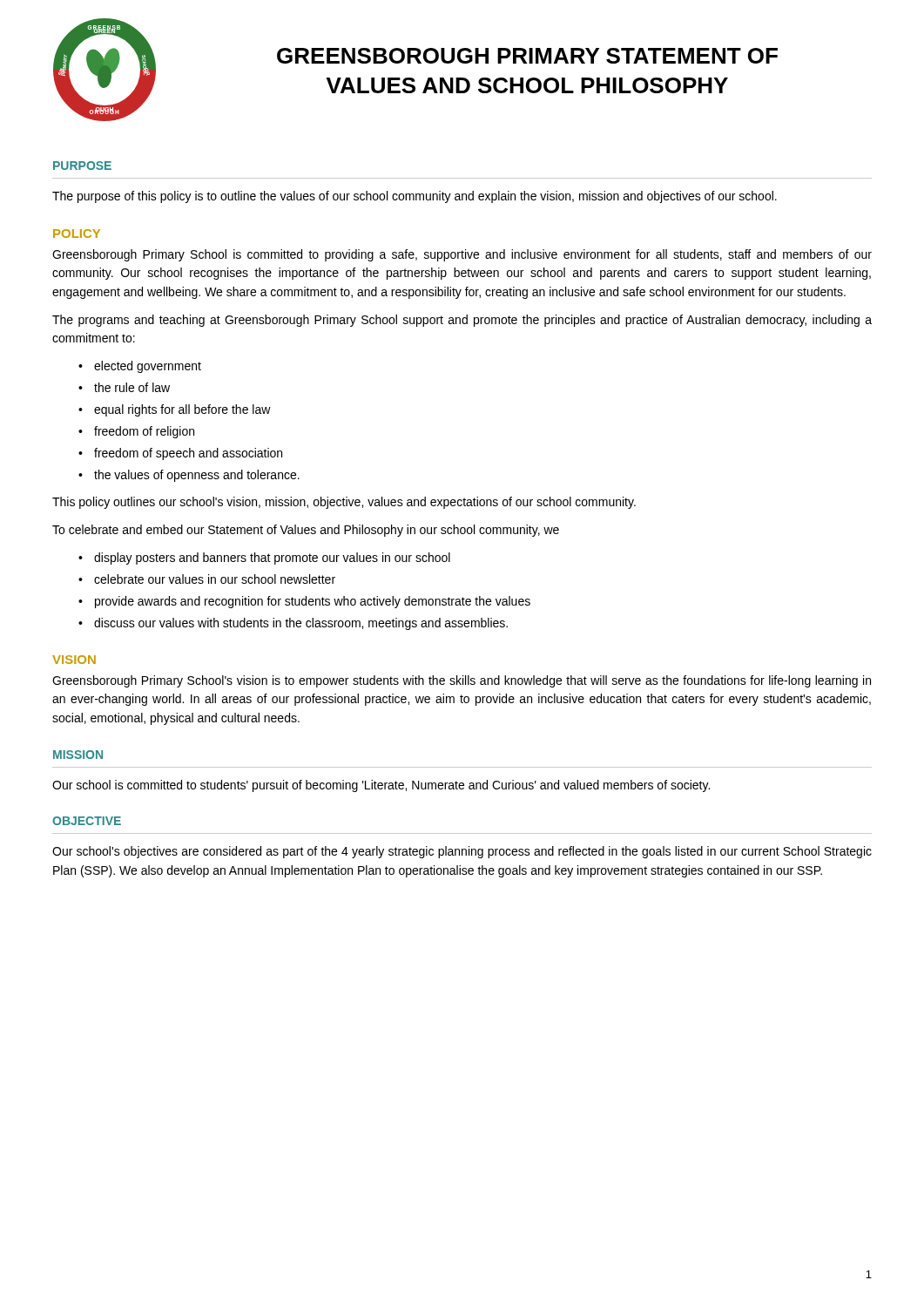Find the element starting "provide awards and recognition"

click(x=312, y=601)
